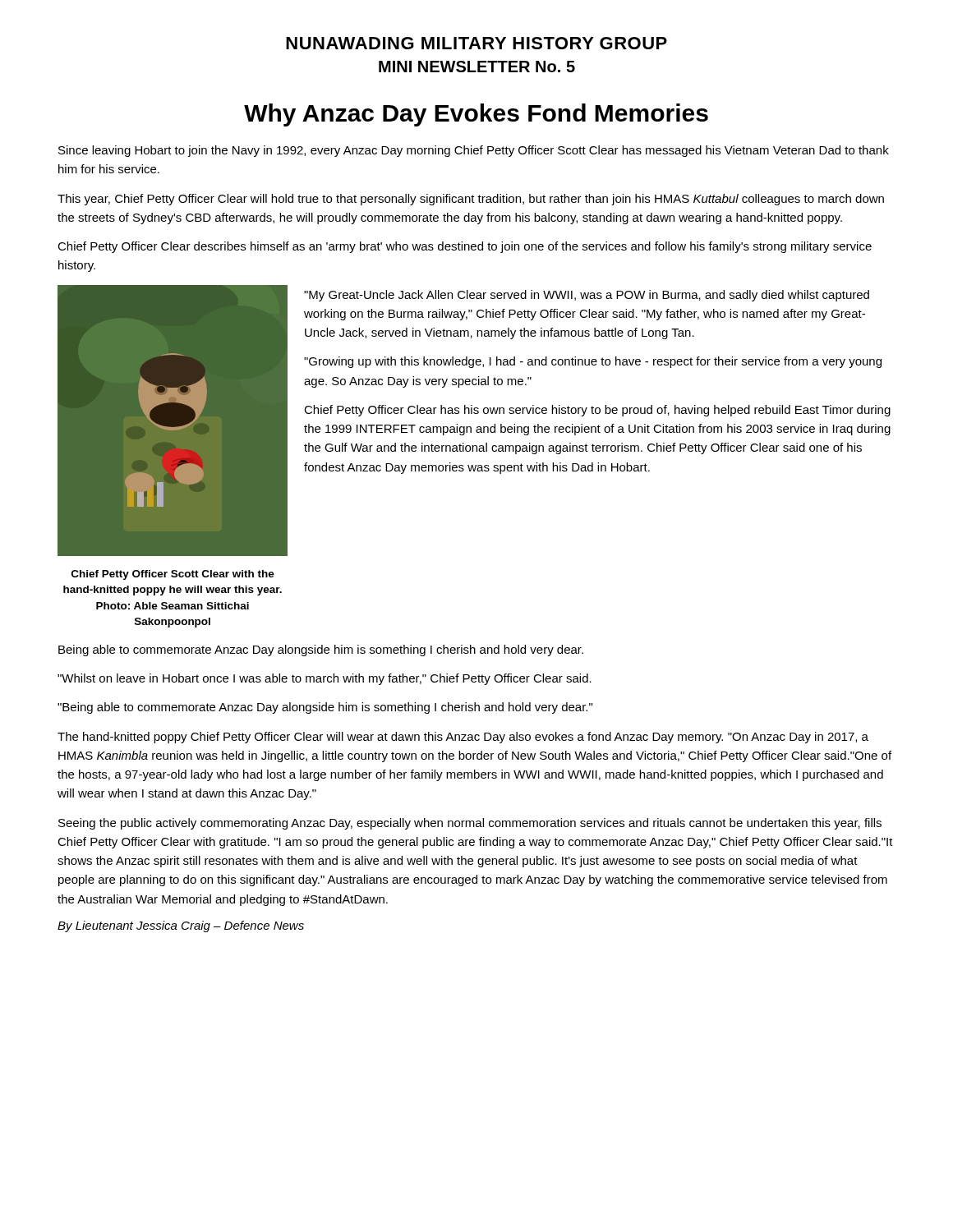
Task: Click on the block starting "Why Anzac Day Evokes"
Action: coord(476,113)
